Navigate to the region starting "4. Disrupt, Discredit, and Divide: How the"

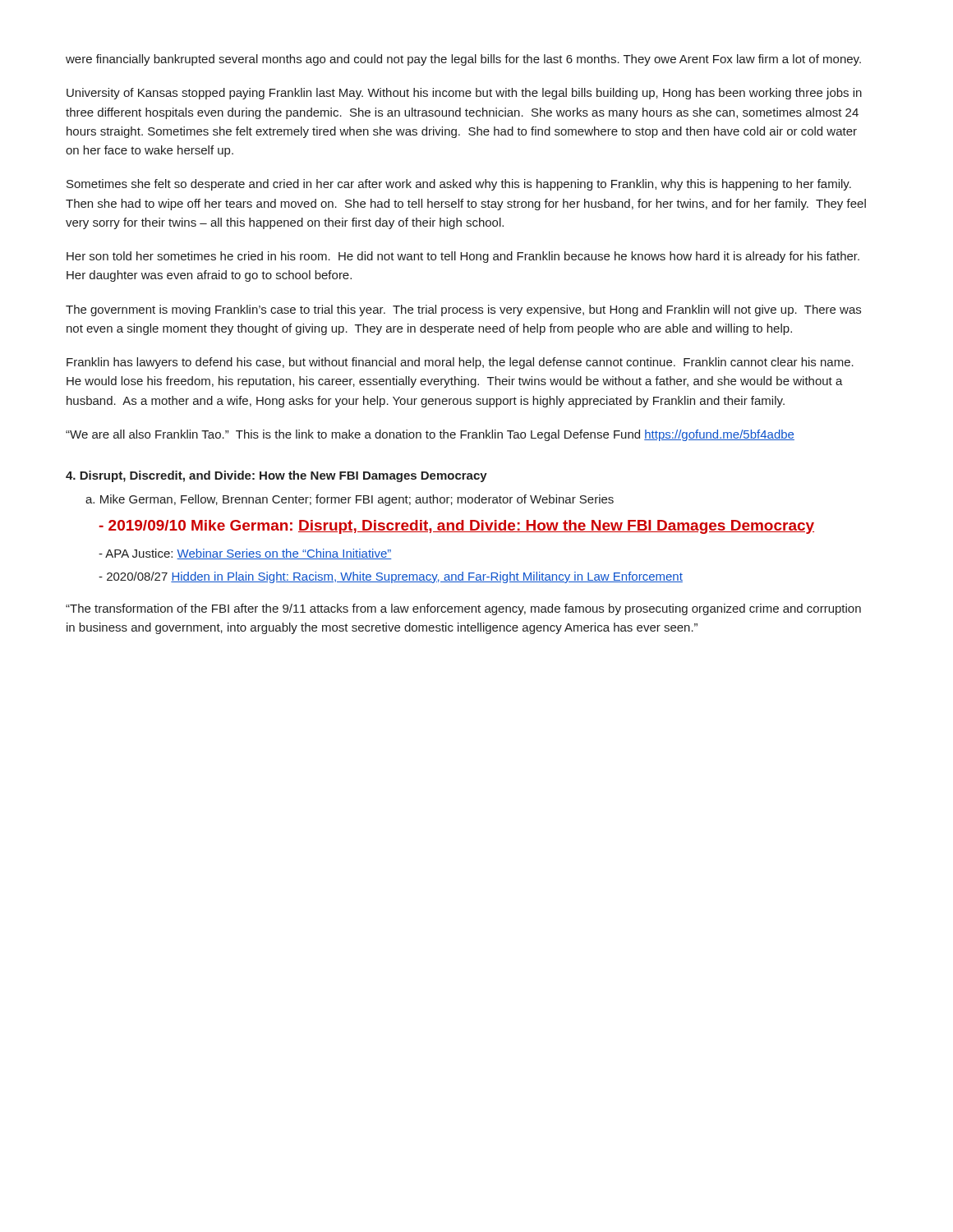276,475
